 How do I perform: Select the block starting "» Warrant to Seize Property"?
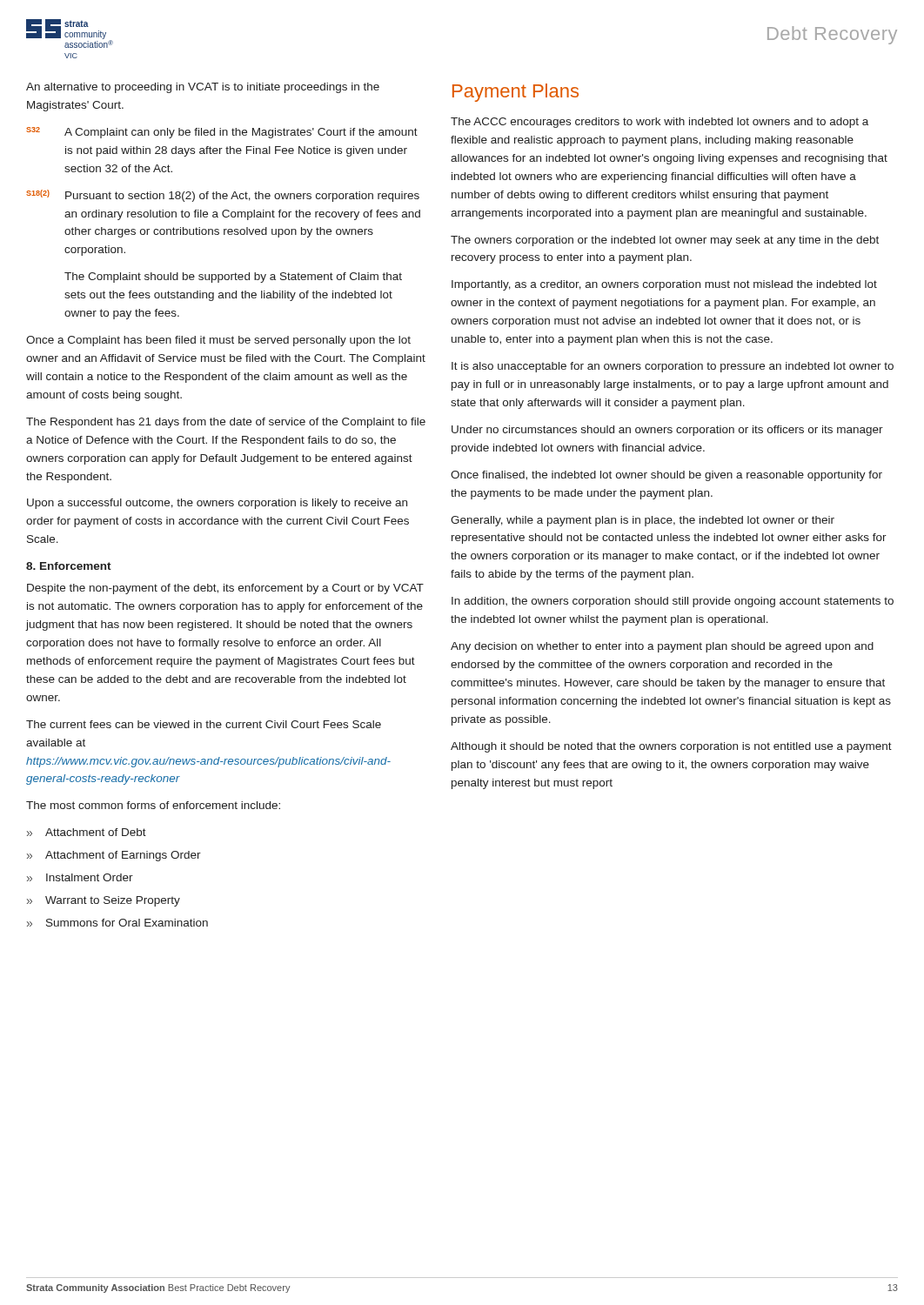[x=103, y=901]
